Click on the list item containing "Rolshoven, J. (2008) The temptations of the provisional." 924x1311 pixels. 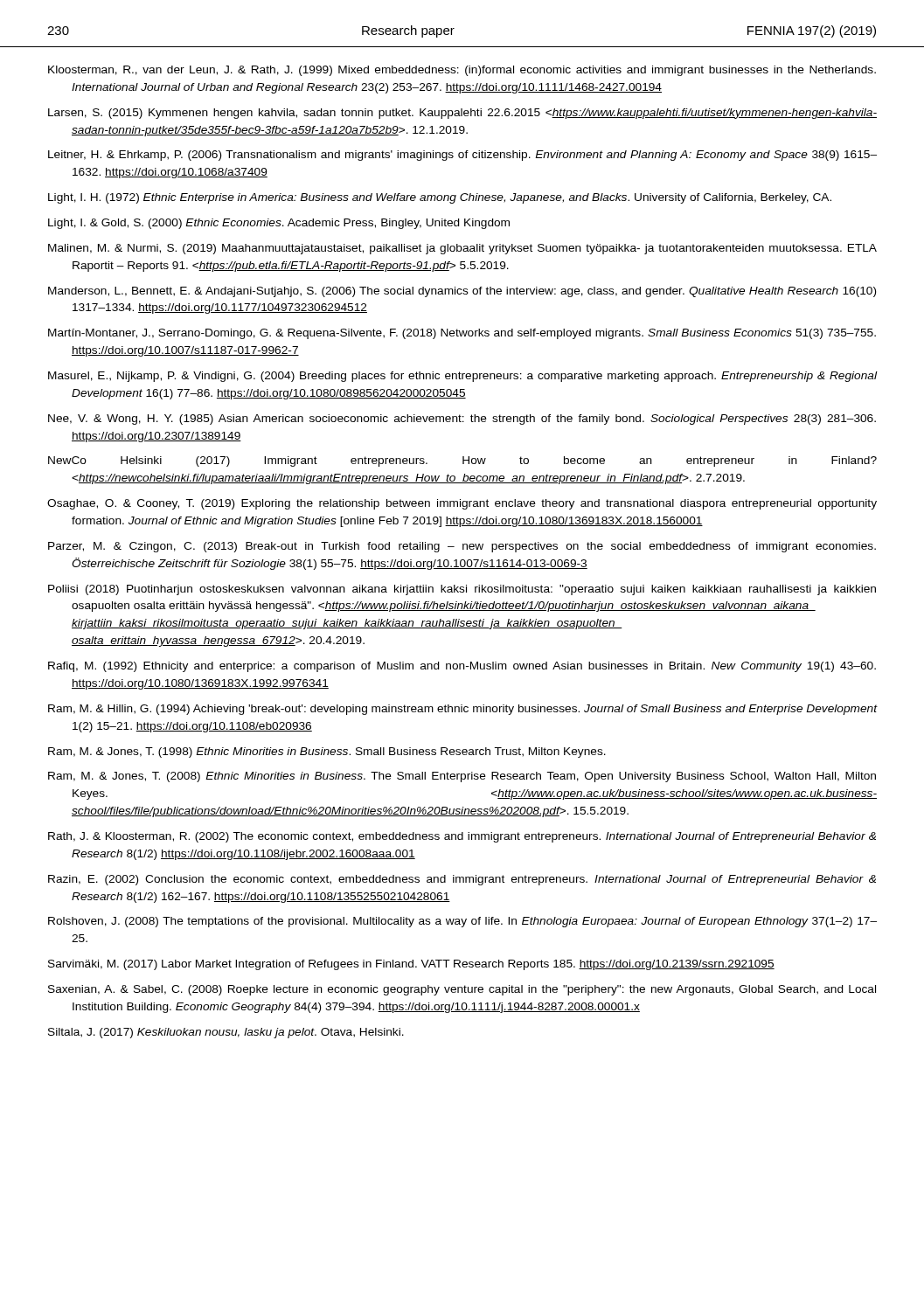tap(462, 930)
